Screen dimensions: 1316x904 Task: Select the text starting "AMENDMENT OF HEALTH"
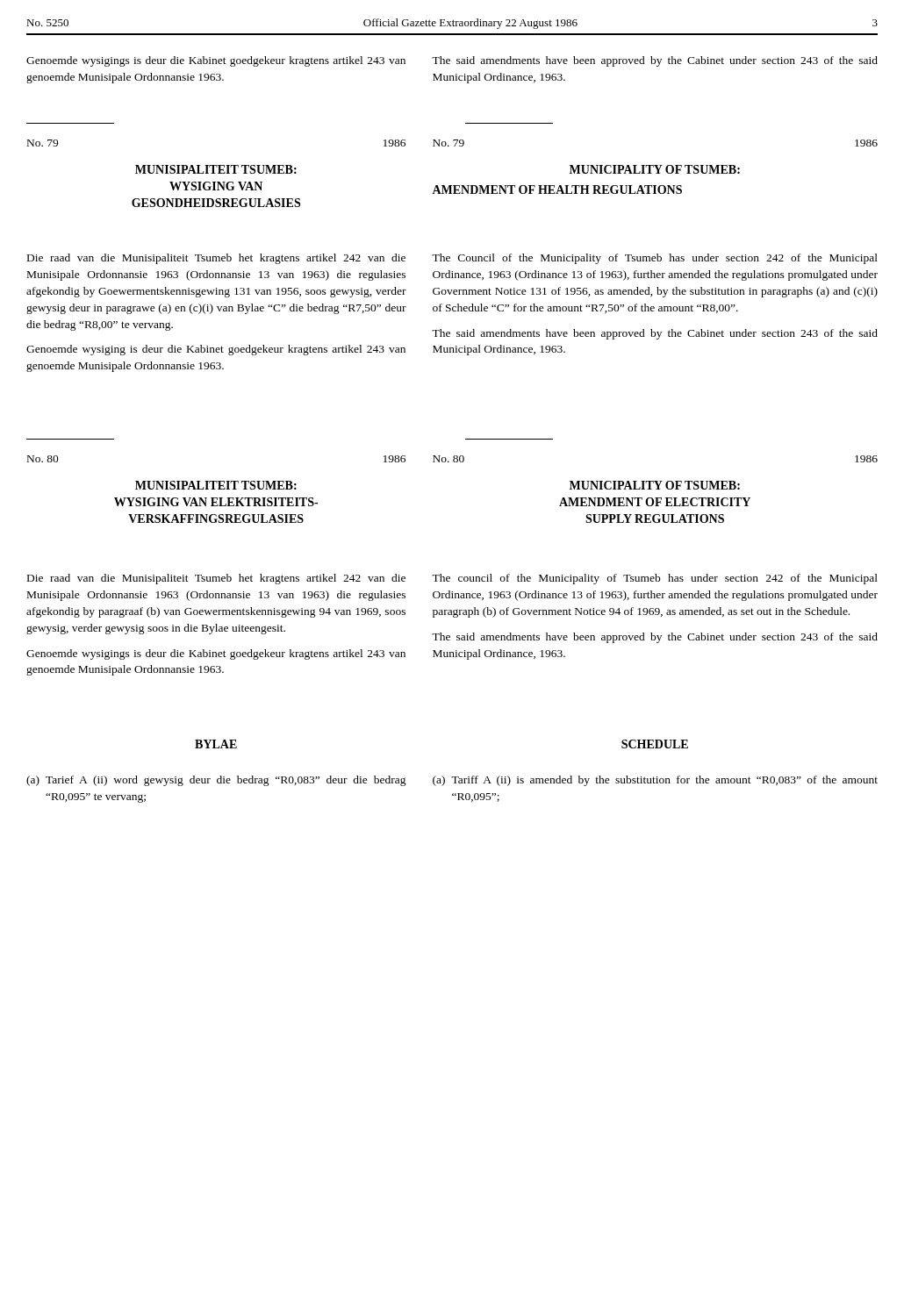pyautogui.click(x=557, y=190)
